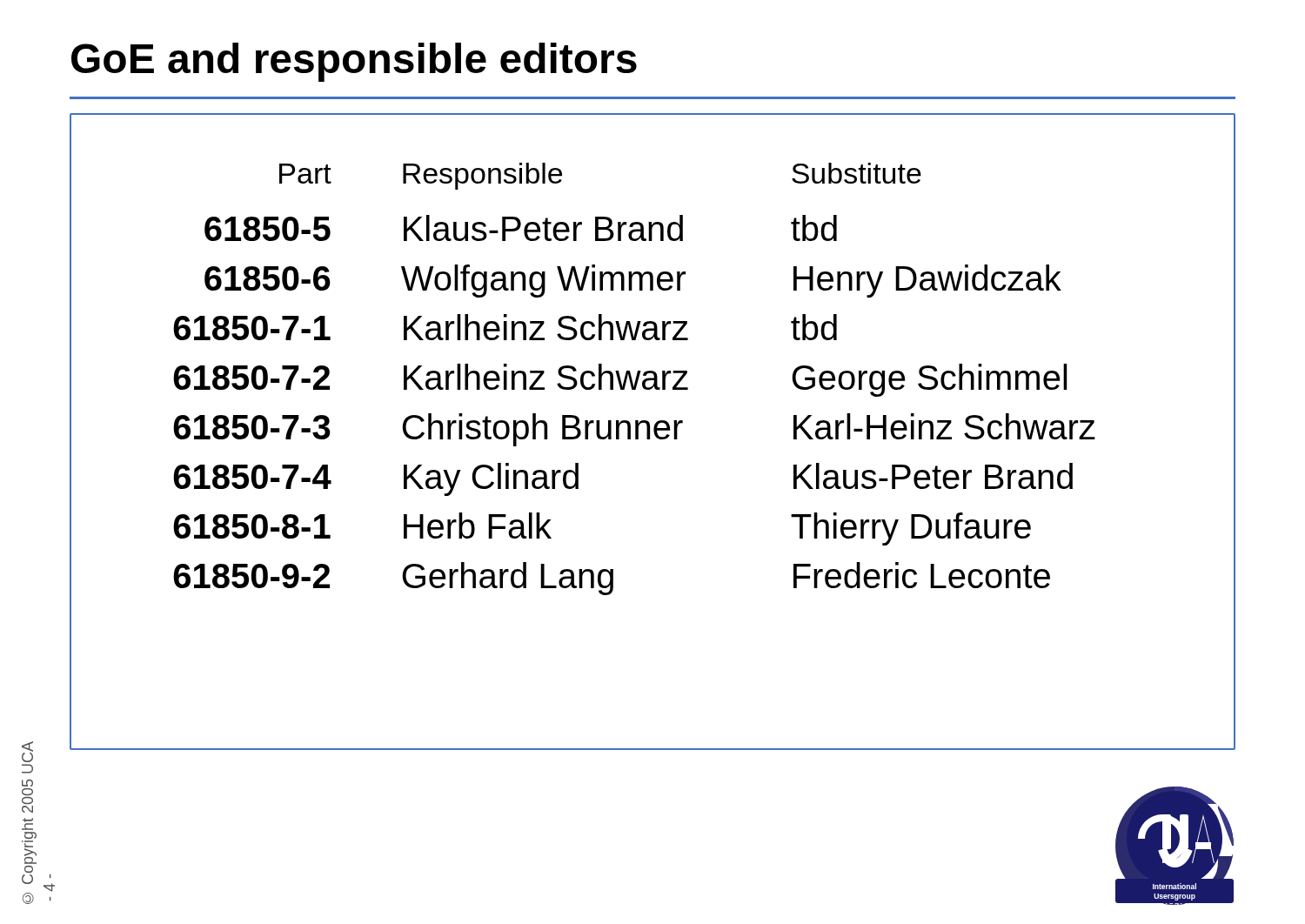
Task: Locate the table with the text "Klaus-Peter Brand"
Action: [x=652, y=375]
